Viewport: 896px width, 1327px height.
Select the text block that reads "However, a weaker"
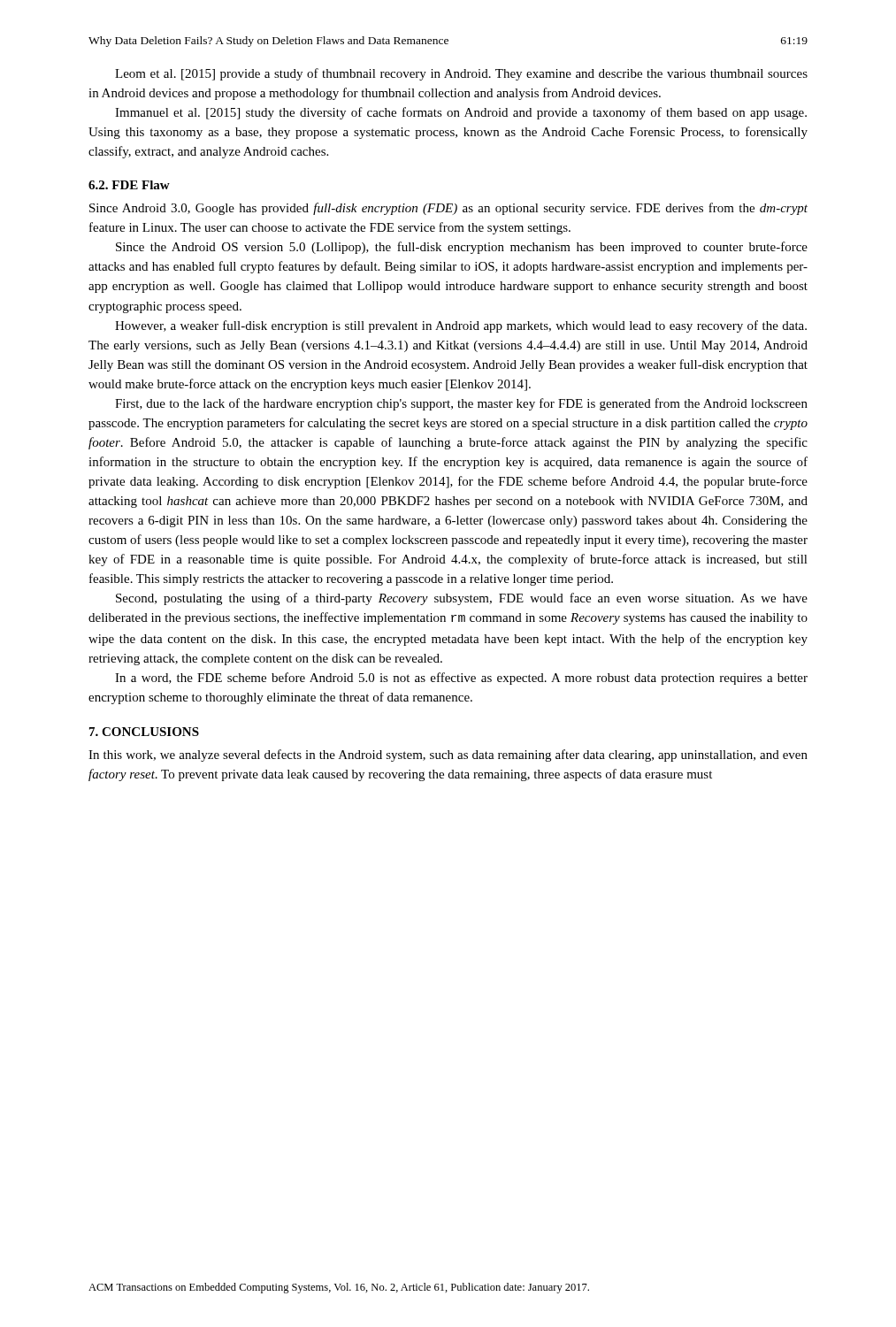448,354
